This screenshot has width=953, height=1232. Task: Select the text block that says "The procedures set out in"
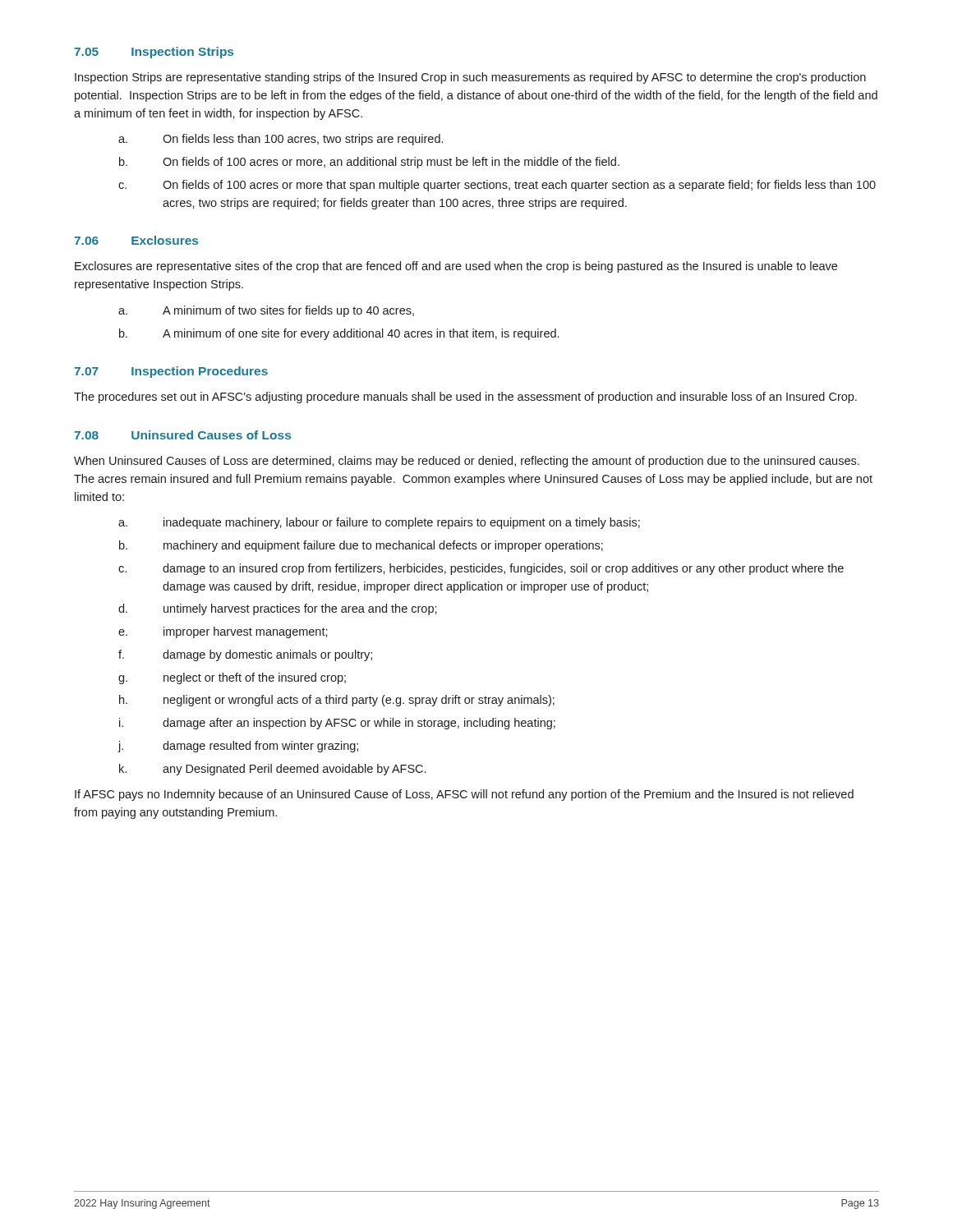[x=466, y=397]
